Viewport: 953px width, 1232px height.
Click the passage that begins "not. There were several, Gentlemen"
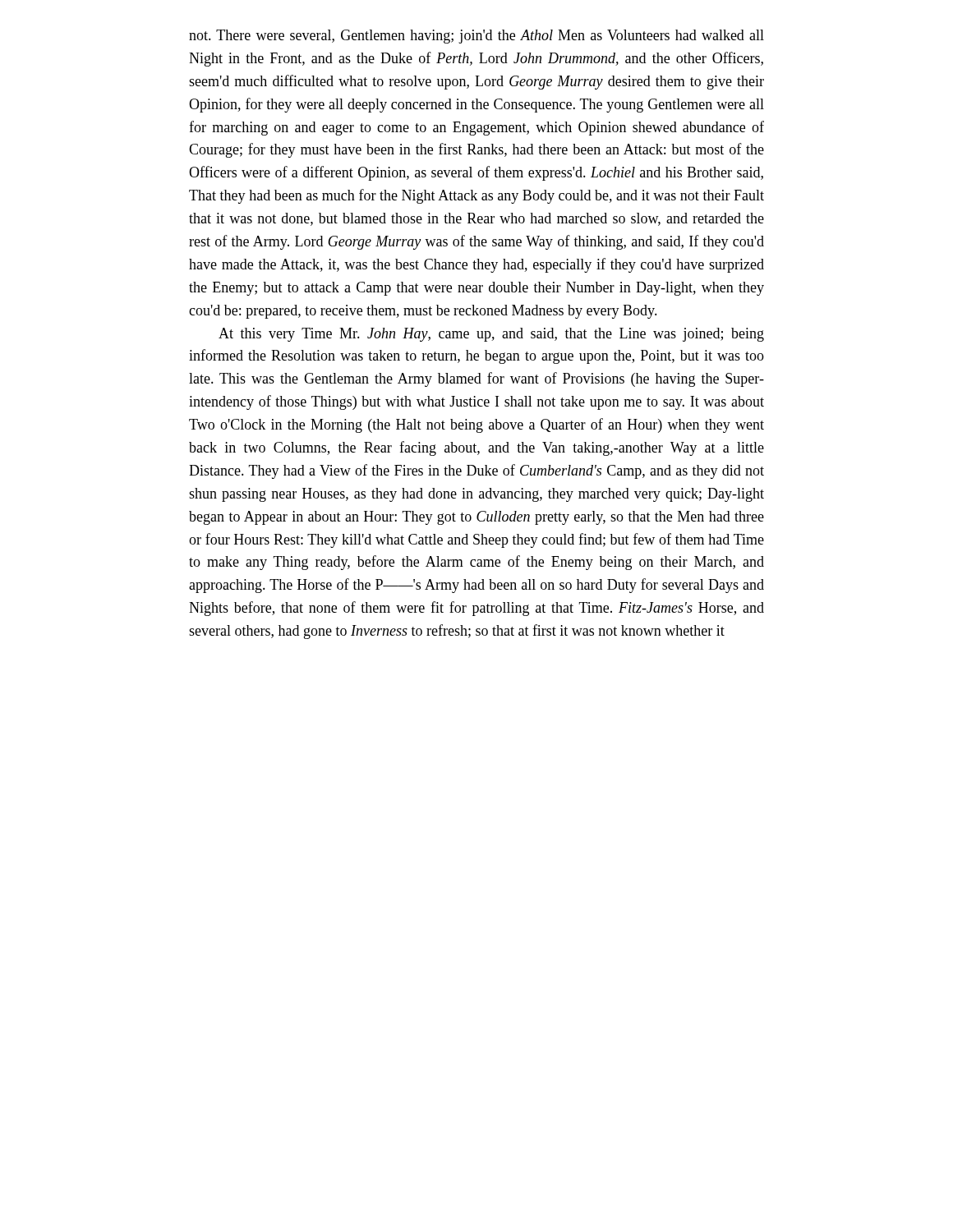476,334
